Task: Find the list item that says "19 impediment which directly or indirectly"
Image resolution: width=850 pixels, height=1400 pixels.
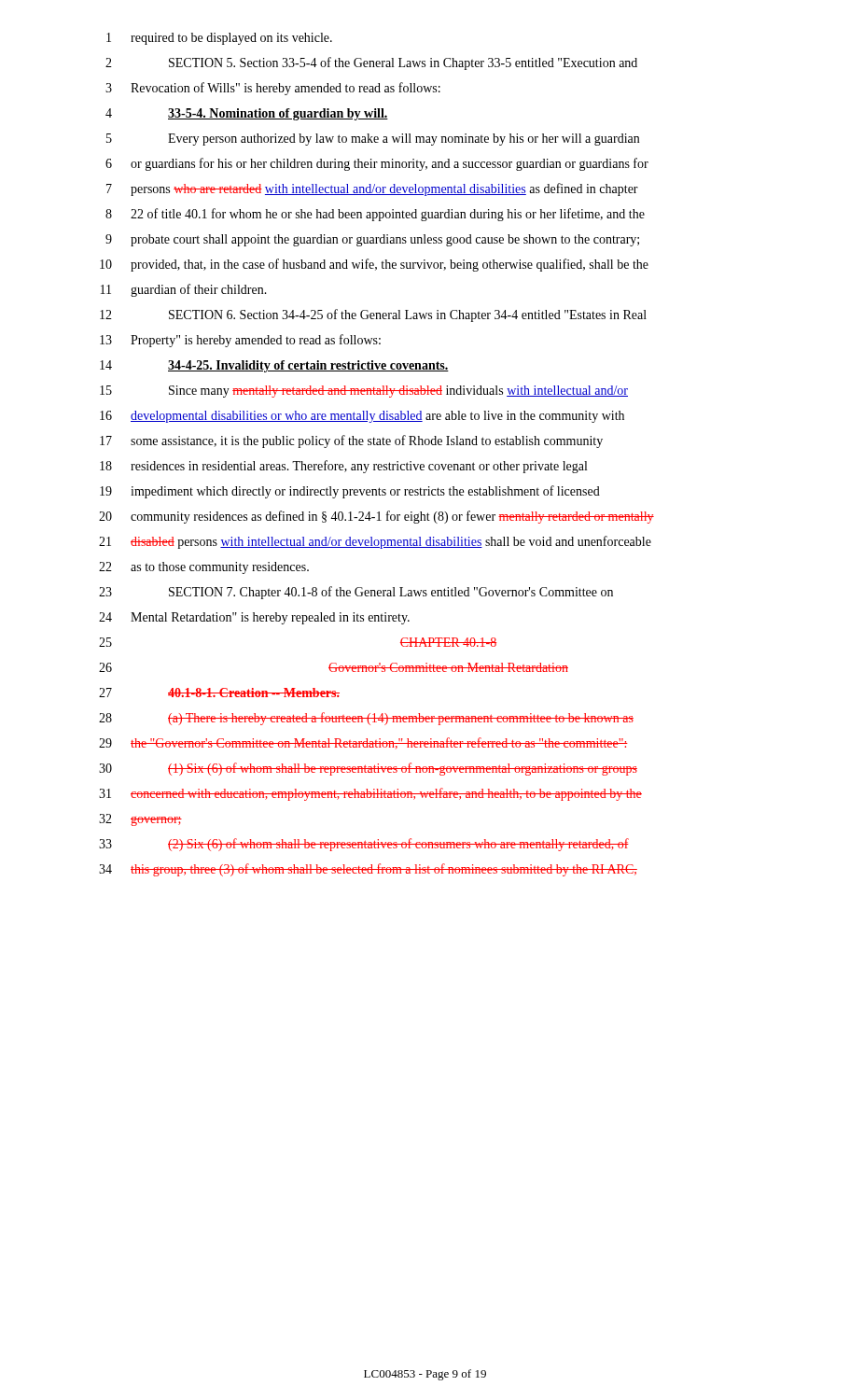Action: [425, 491]
